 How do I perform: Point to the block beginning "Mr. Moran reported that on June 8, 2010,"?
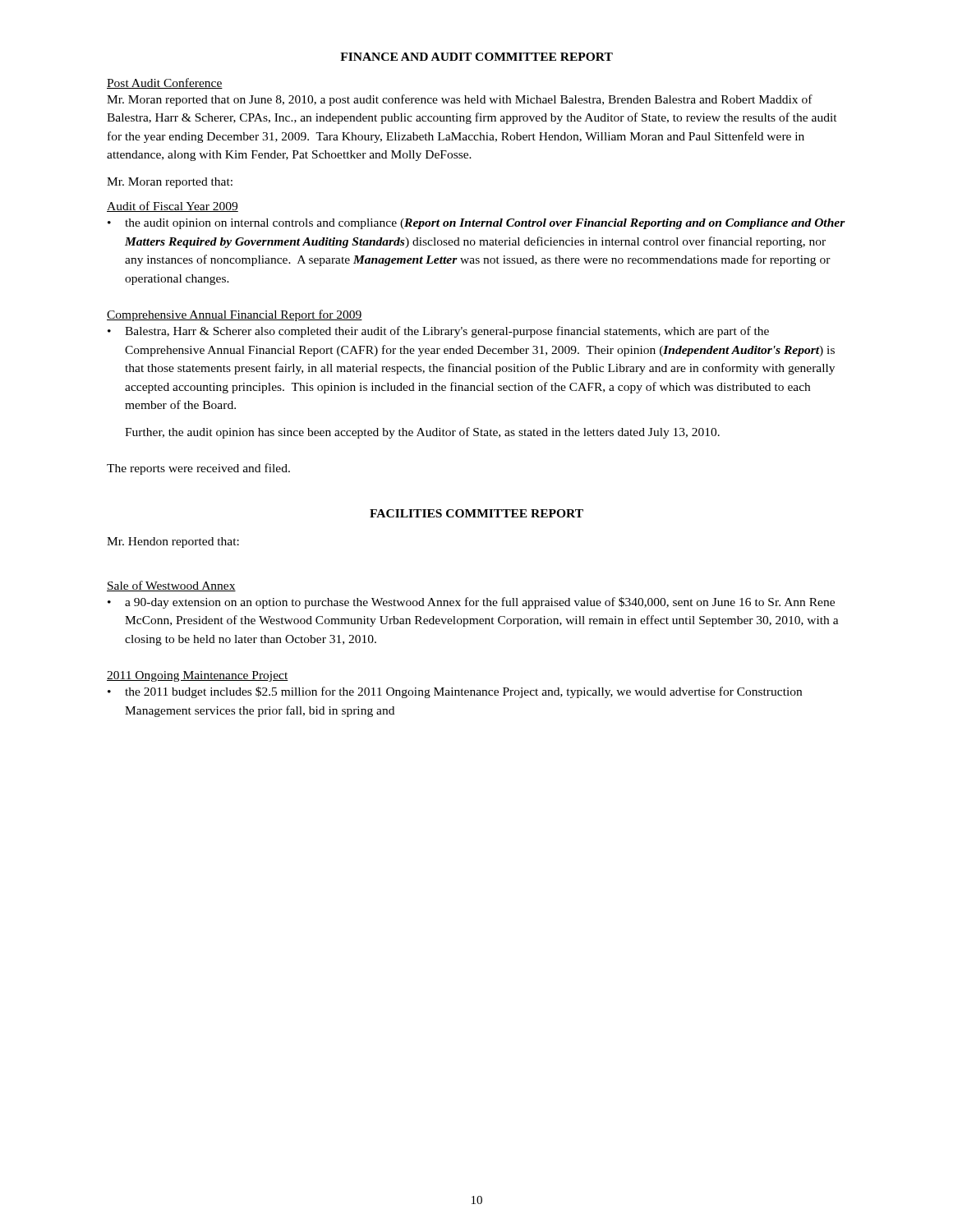tap(472, 127)
